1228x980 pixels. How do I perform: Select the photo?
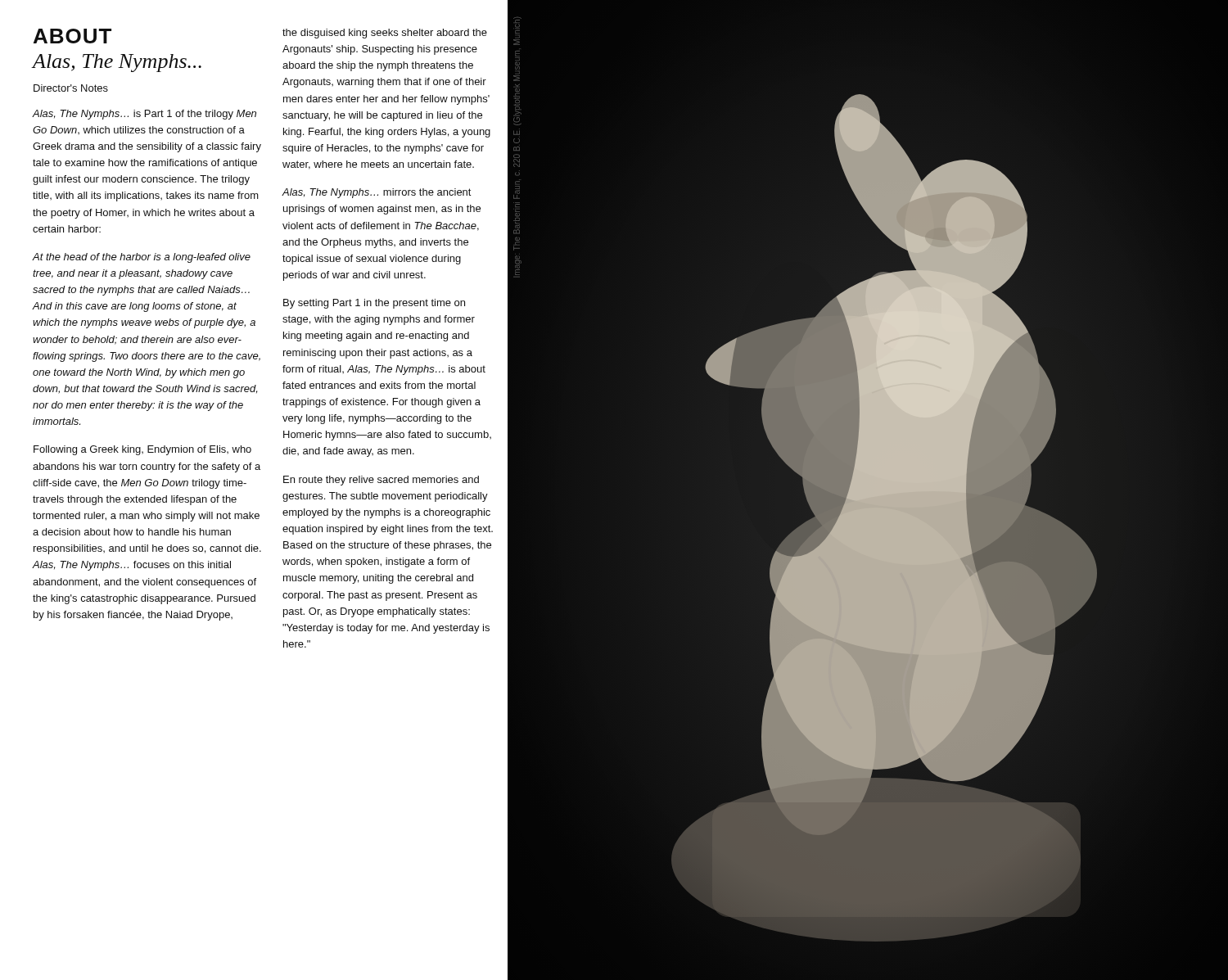pyautogui.click(x=868, y=490)
